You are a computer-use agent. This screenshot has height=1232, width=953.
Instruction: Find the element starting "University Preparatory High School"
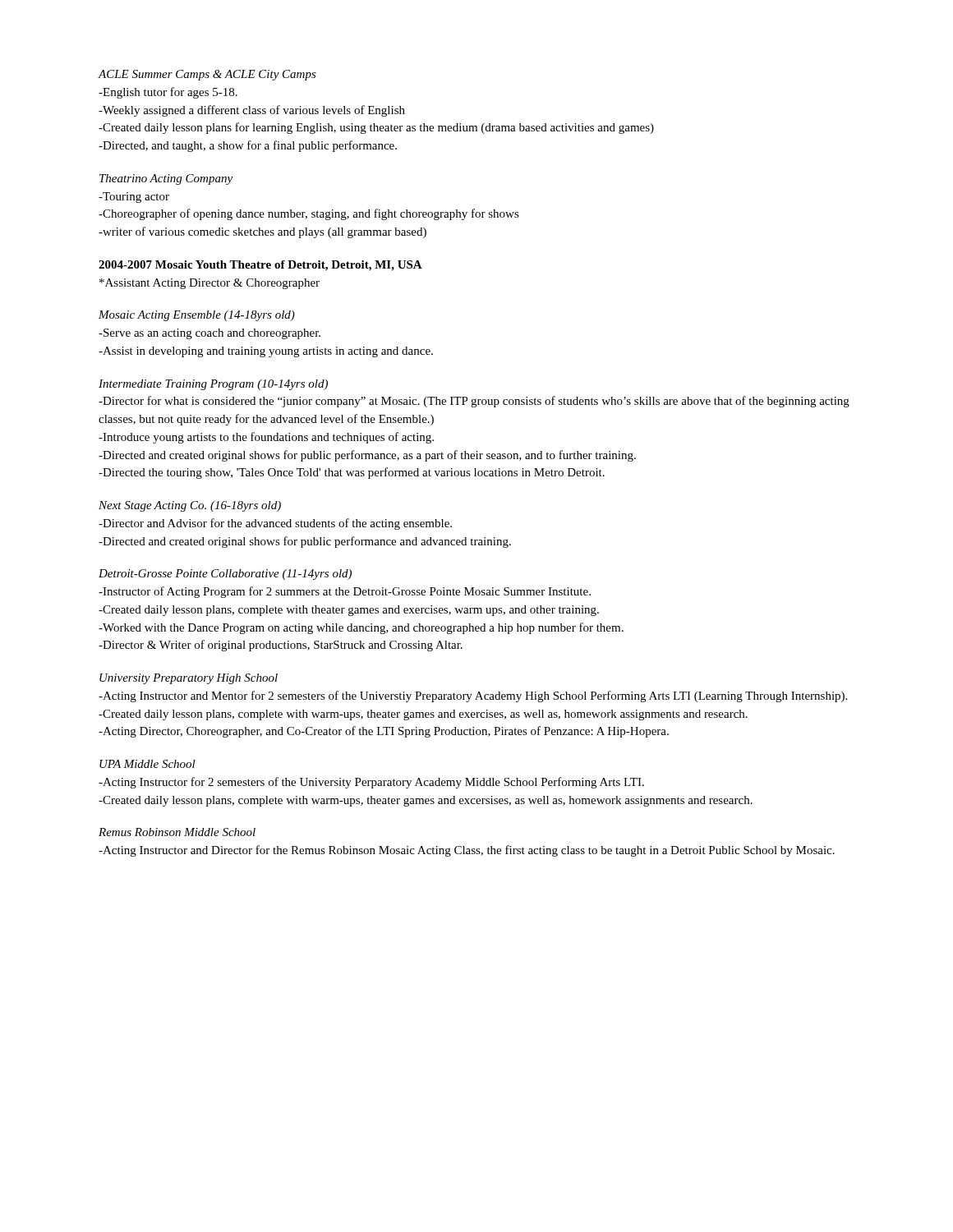(x=188, y=678)
